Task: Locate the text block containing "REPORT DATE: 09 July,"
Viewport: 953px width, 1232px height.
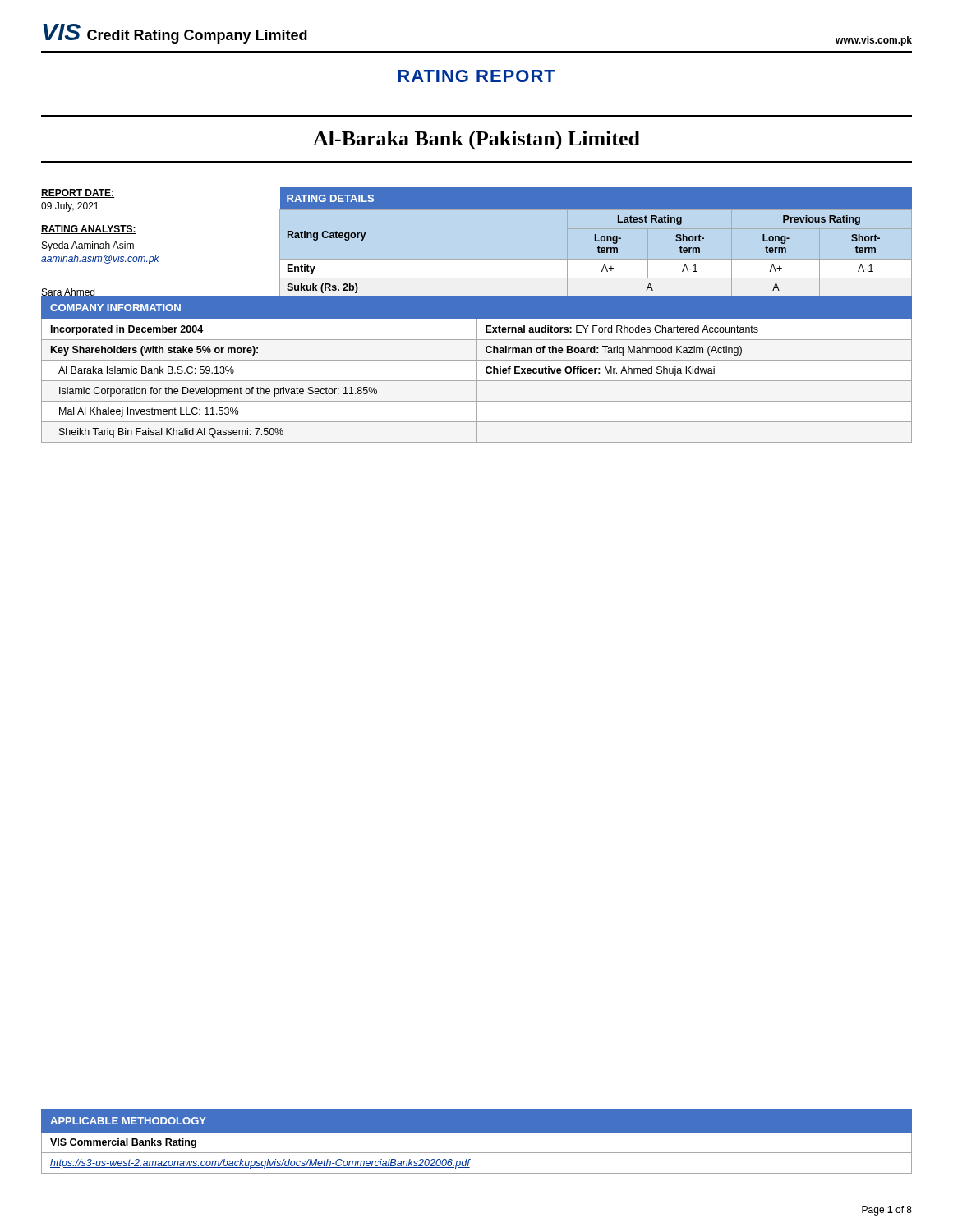Action: coord(78,193)
